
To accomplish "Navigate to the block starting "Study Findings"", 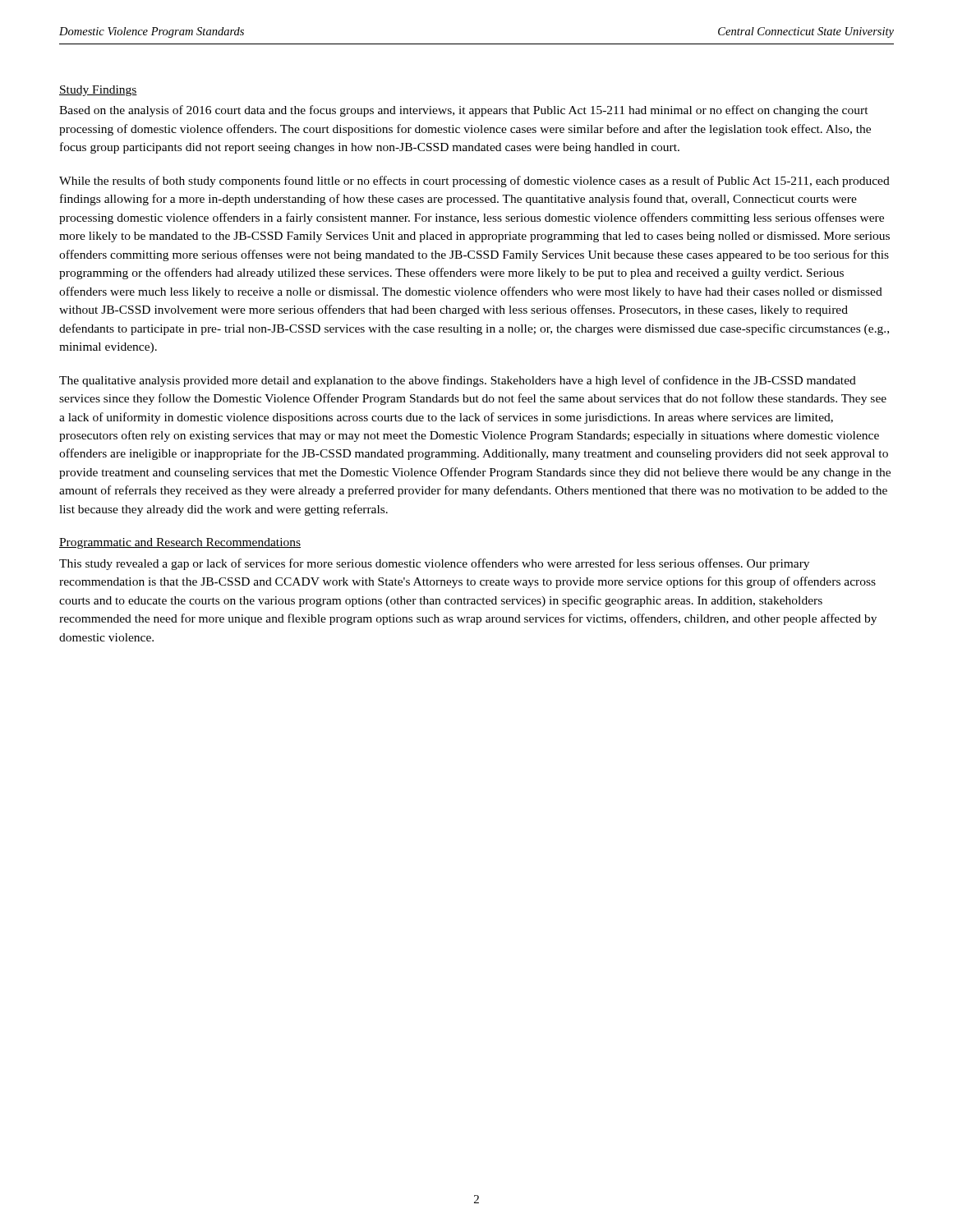I will tap(98, 89).
